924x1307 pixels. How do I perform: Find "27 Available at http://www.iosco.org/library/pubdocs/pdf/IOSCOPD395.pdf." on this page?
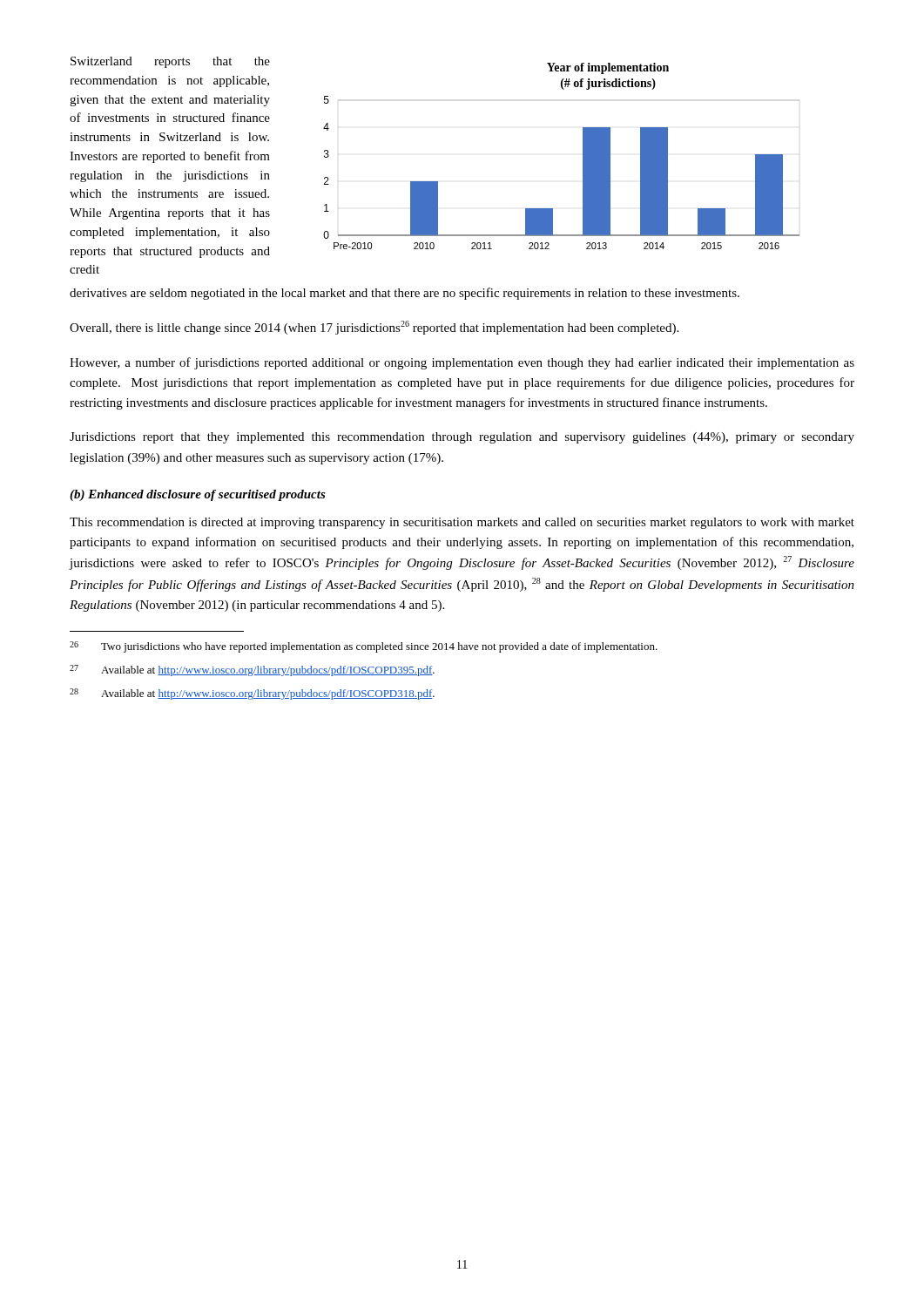coord(252,670)
